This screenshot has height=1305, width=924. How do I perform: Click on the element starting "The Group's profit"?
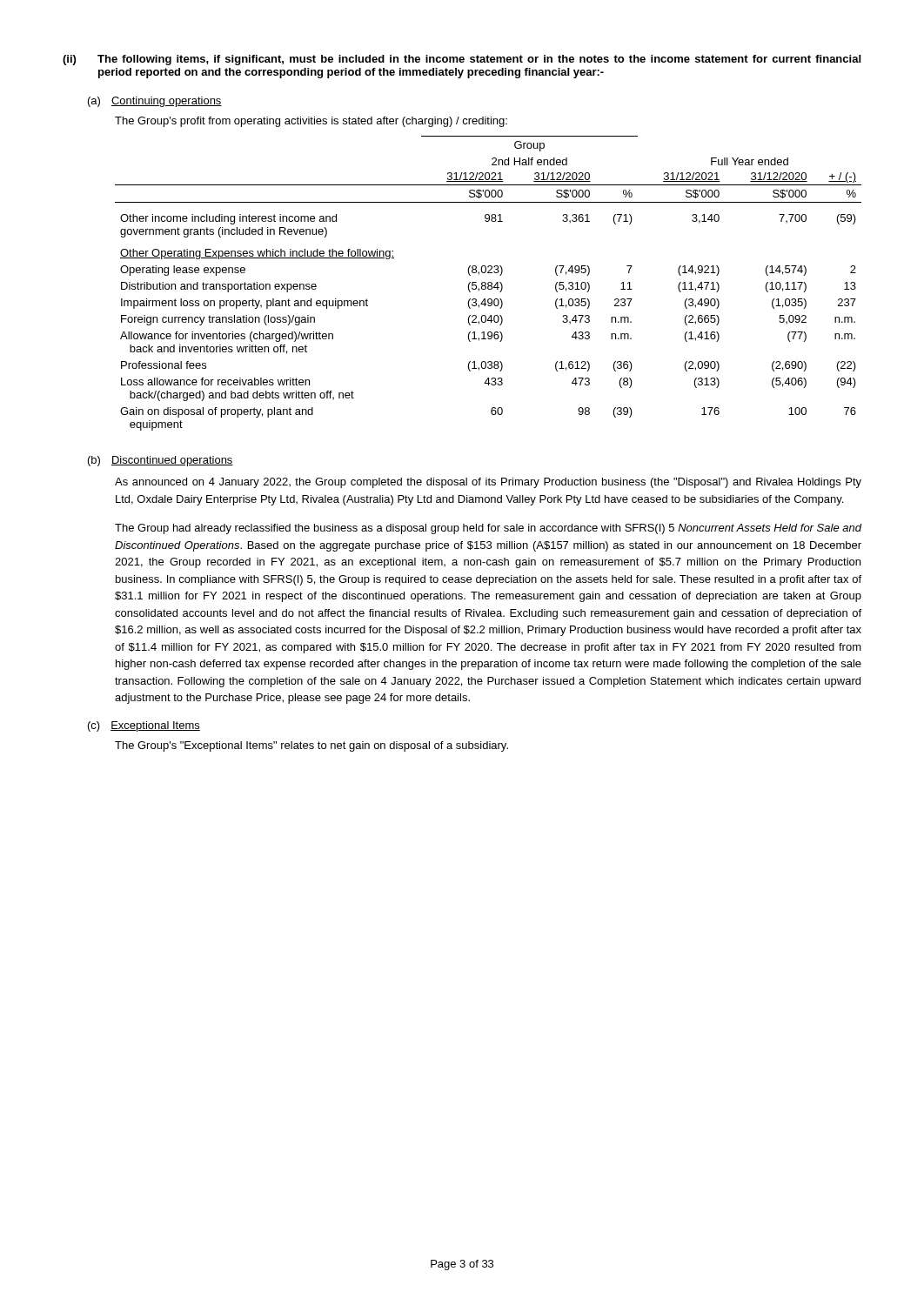311,120
